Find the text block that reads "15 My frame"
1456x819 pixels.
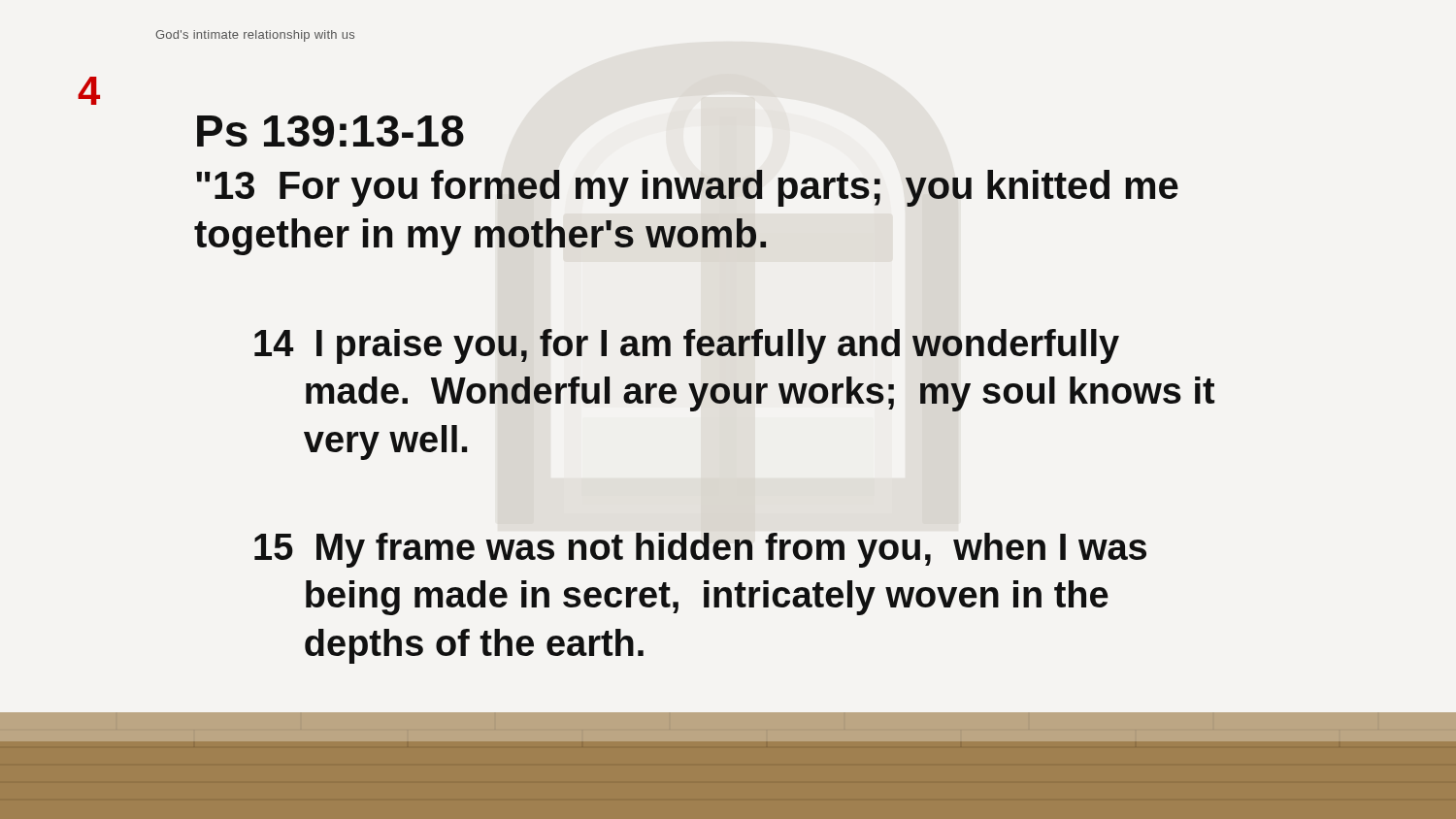tap(700, 595)
